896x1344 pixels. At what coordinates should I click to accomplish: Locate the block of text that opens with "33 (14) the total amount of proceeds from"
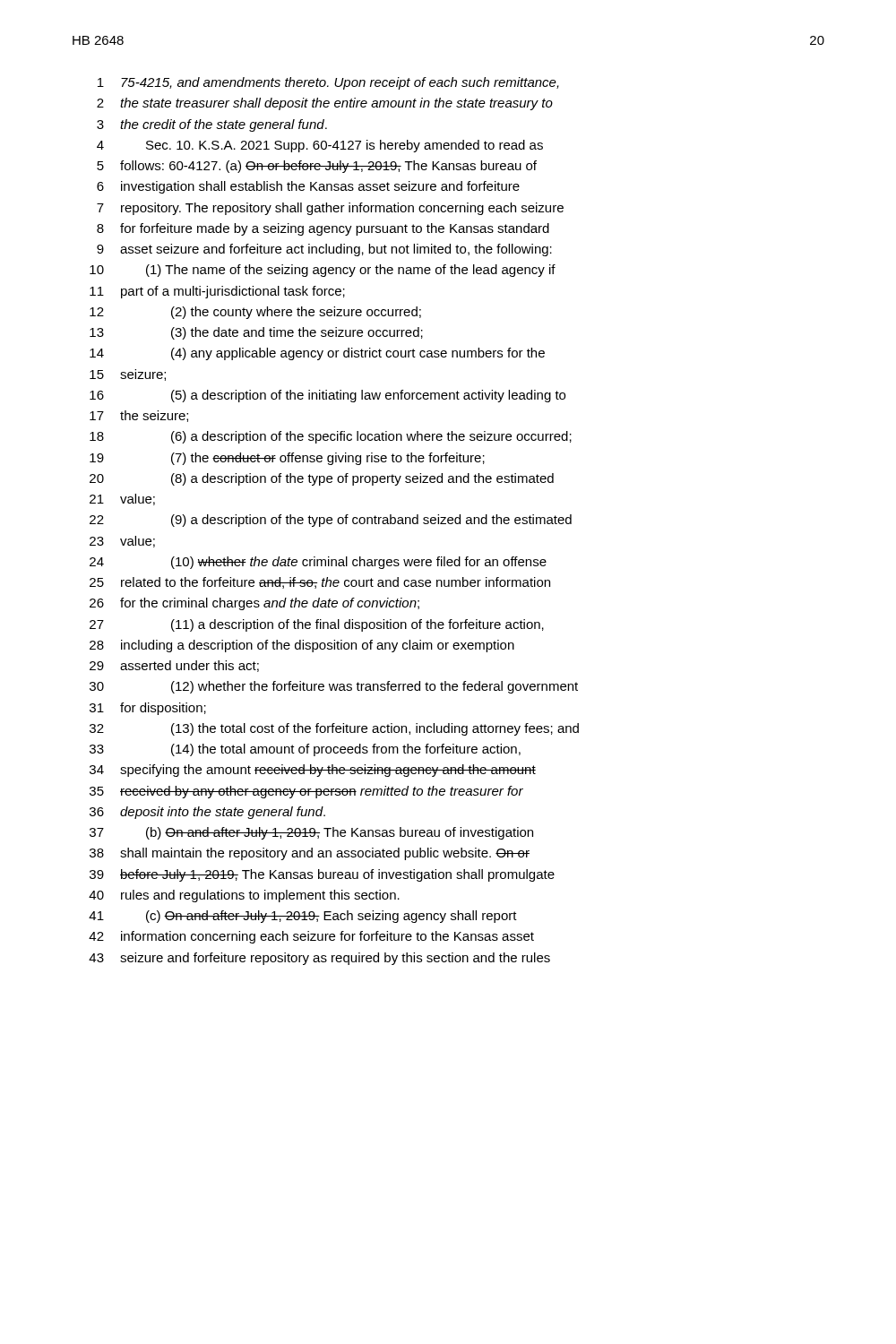pos(448,780)
